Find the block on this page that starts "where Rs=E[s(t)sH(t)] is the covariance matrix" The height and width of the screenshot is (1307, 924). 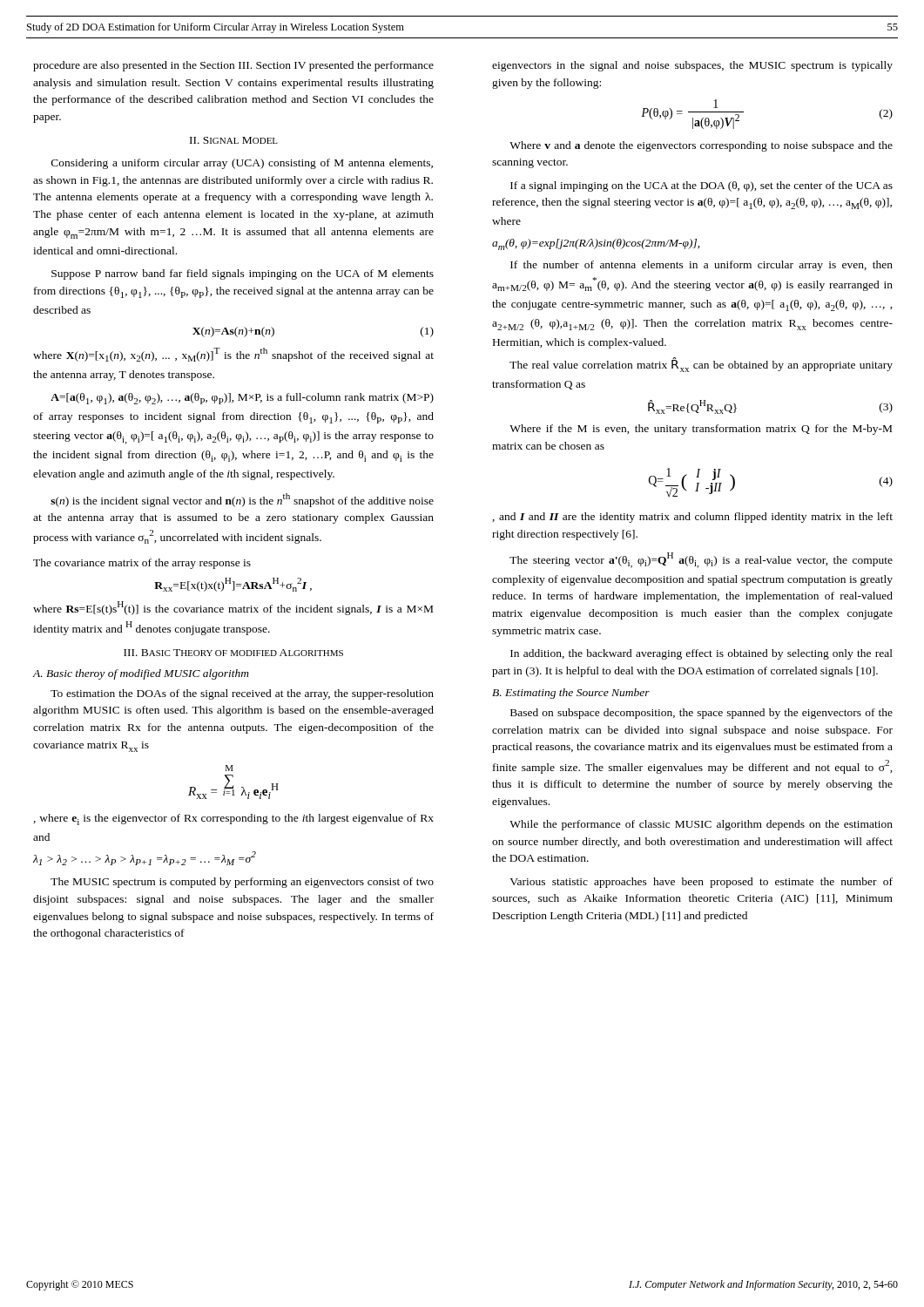tap(233, 616)
